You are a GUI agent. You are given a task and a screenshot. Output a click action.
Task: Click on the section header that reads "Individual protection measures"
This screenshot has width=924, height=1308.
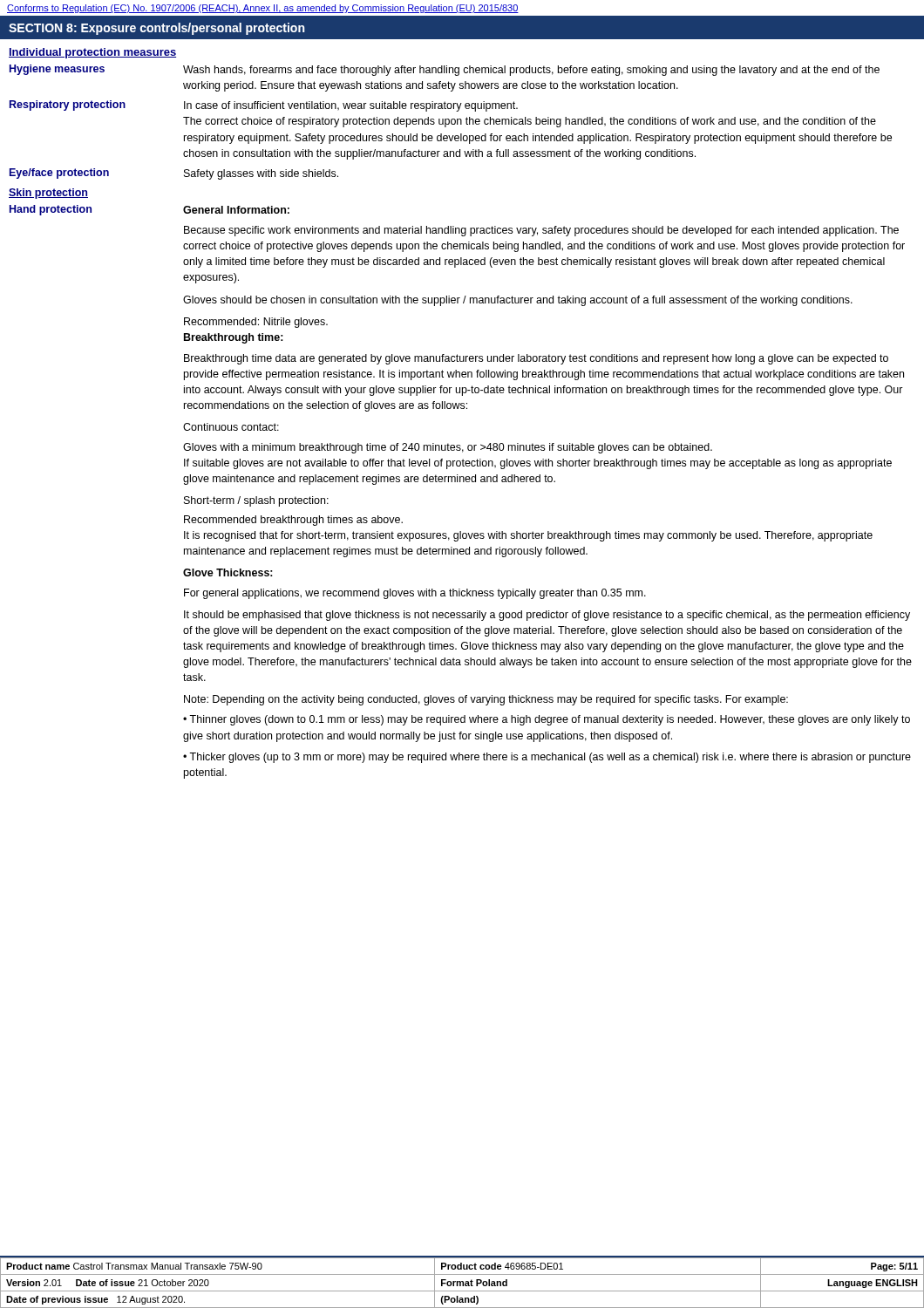[x=92, y=52]
